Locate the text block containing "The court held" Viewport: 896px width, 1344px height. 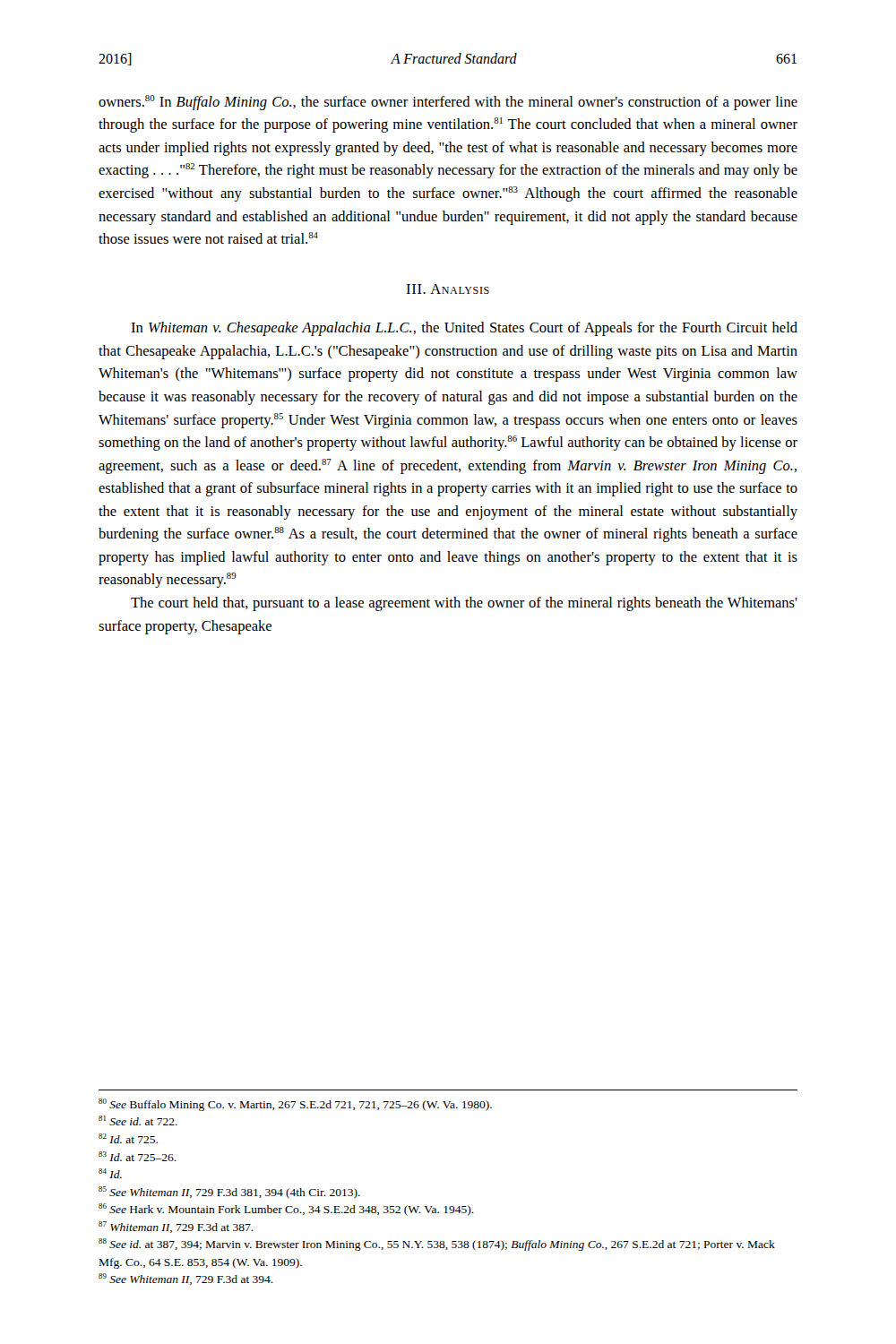(x=448, y=614)
